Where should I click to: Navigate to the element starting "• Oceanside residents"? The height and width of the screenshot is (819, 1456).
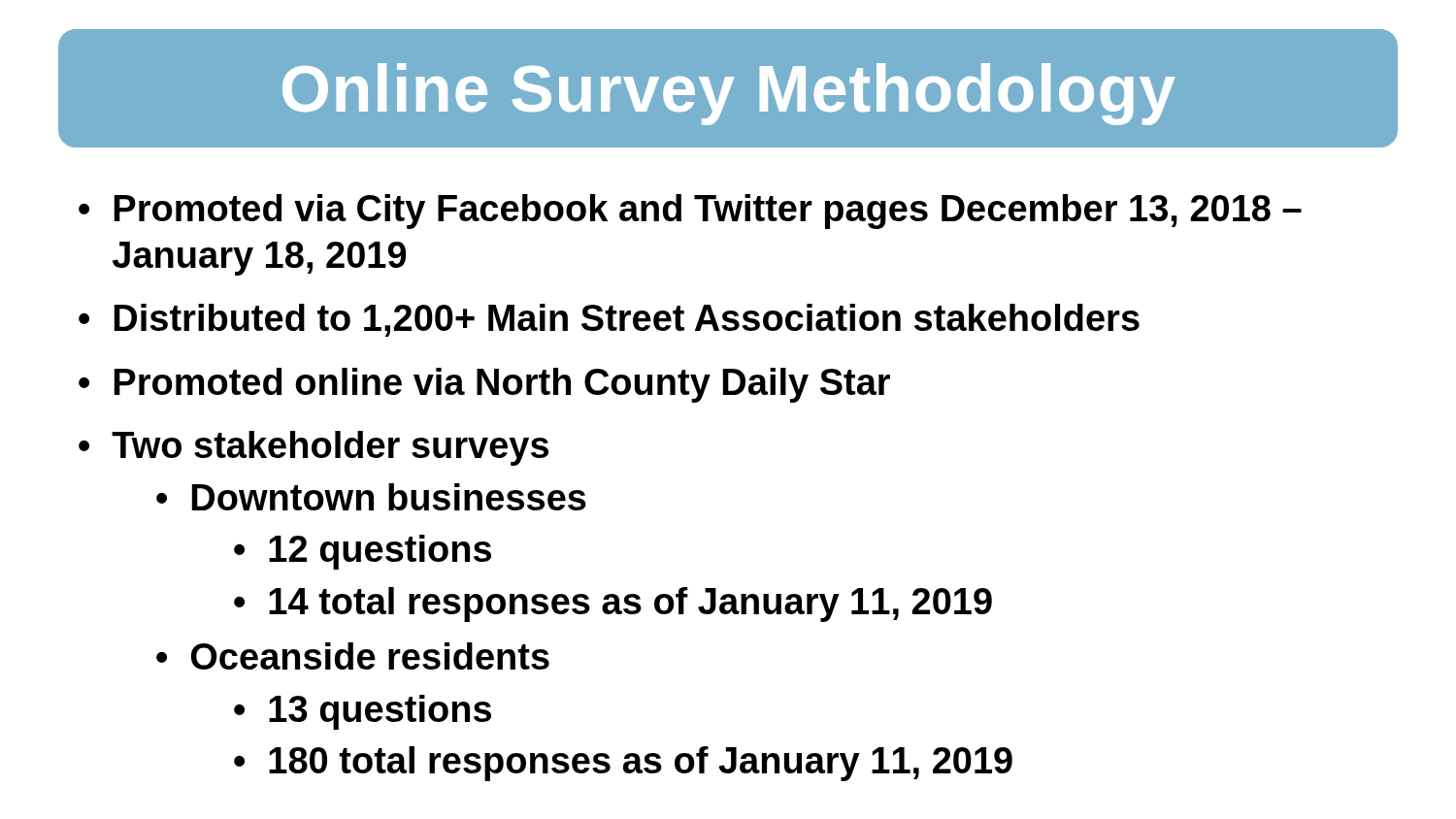[x=353, y=656]
